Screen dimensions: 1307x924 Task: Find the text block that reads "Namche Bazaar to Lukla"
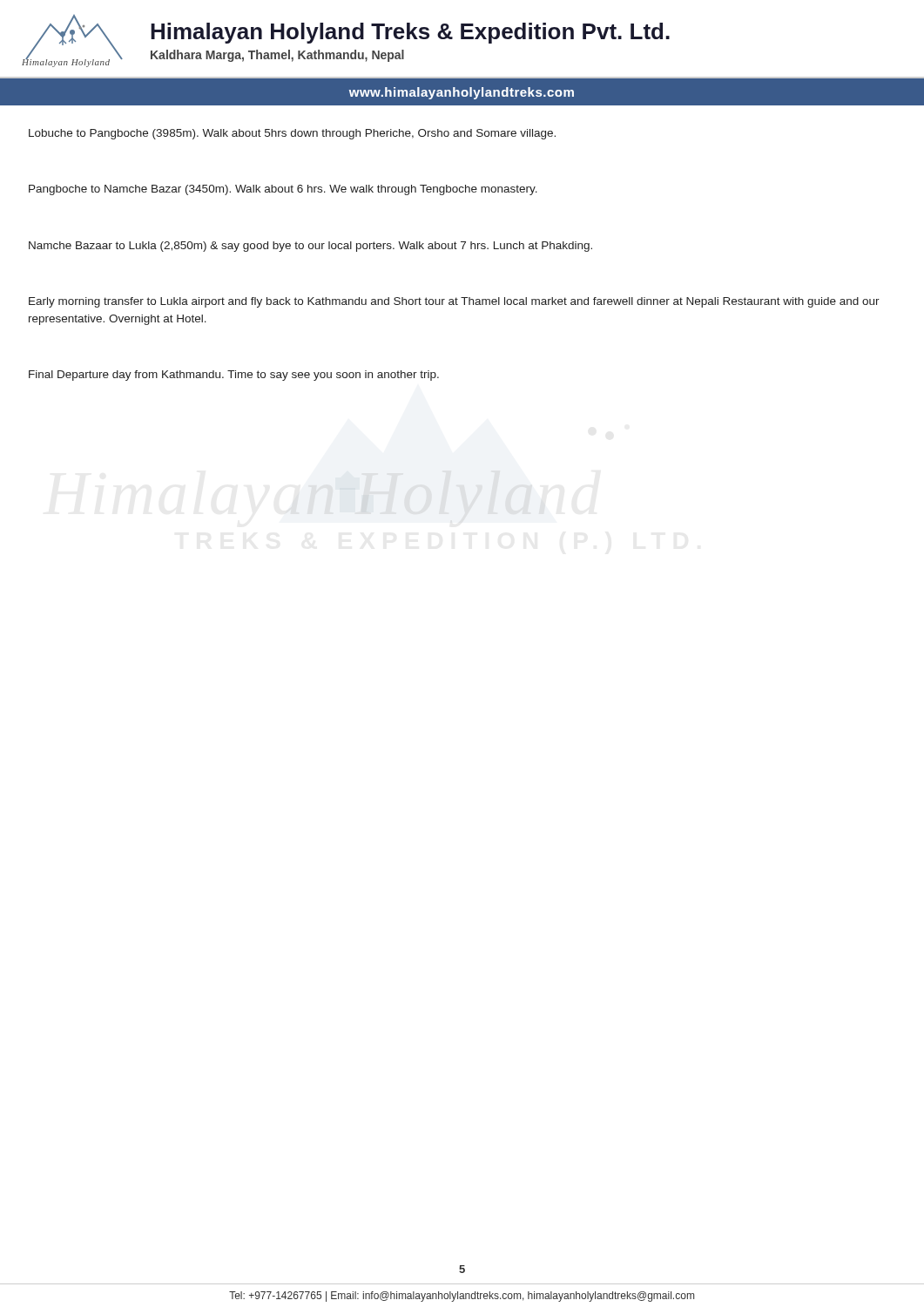(x=311, y=245)
